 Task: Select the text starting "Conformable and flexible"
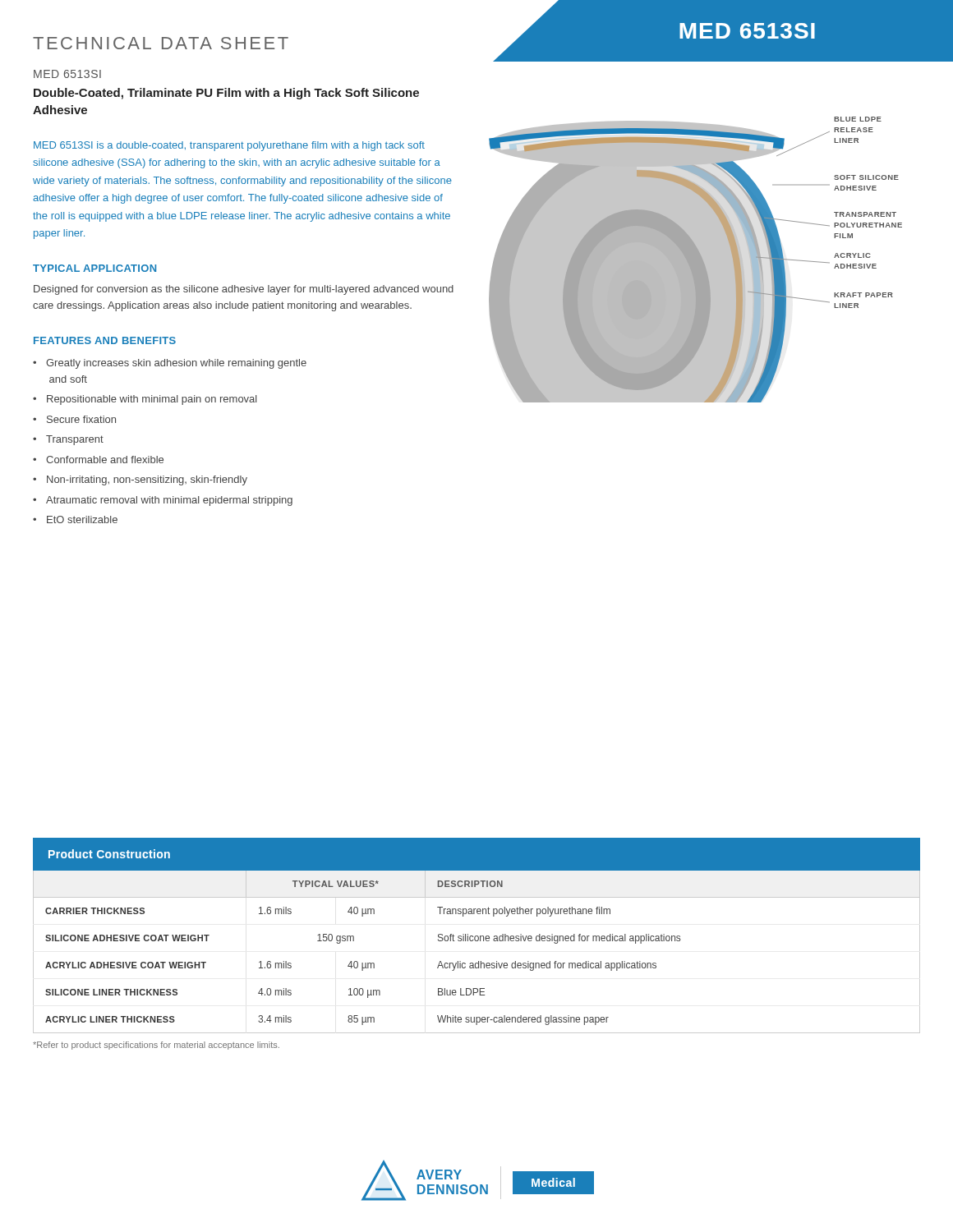(105, 459)
